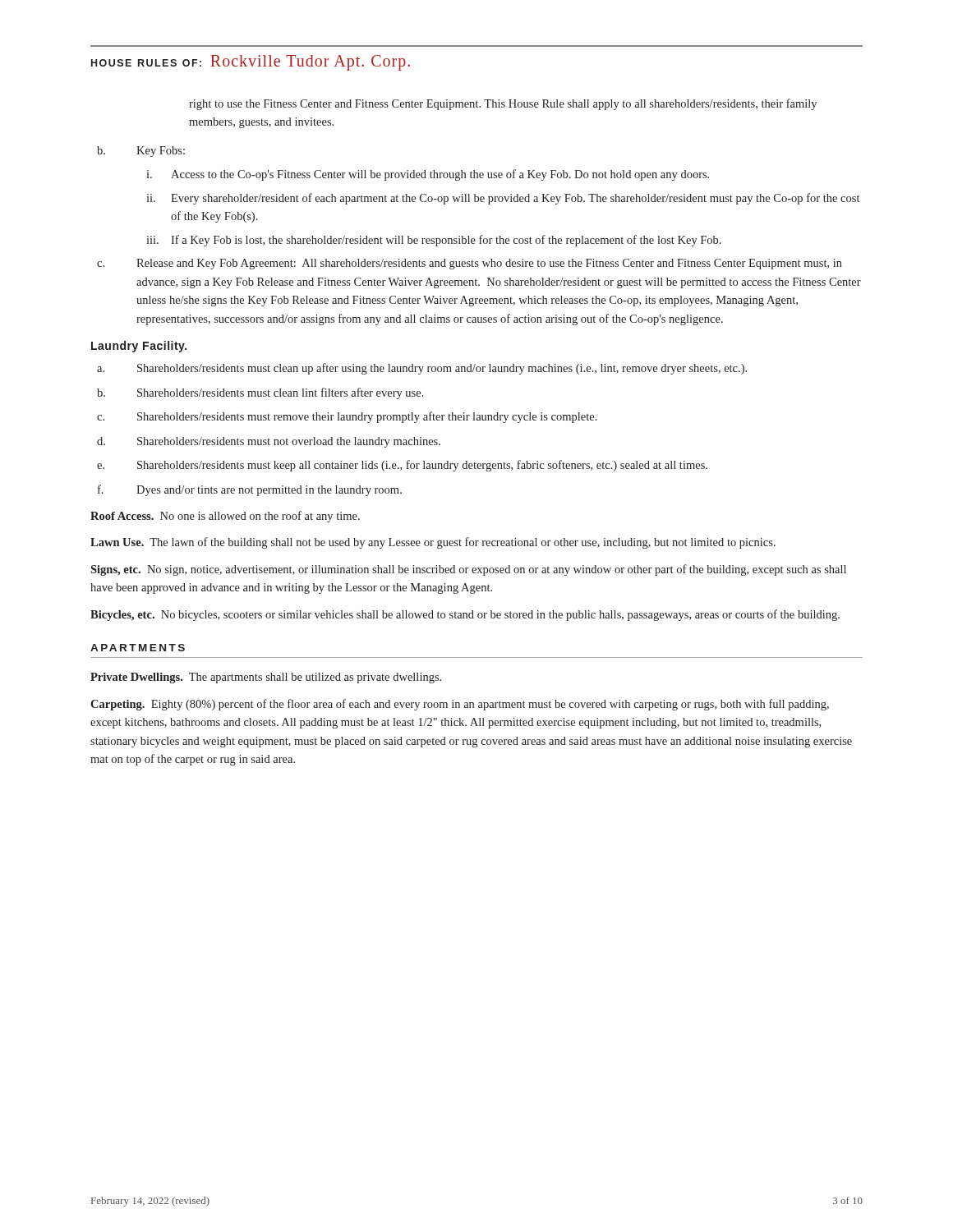Where is the passage that starts "b. Shareholders/residents must clean"?

pyautogui.click(x=257, y=393)
